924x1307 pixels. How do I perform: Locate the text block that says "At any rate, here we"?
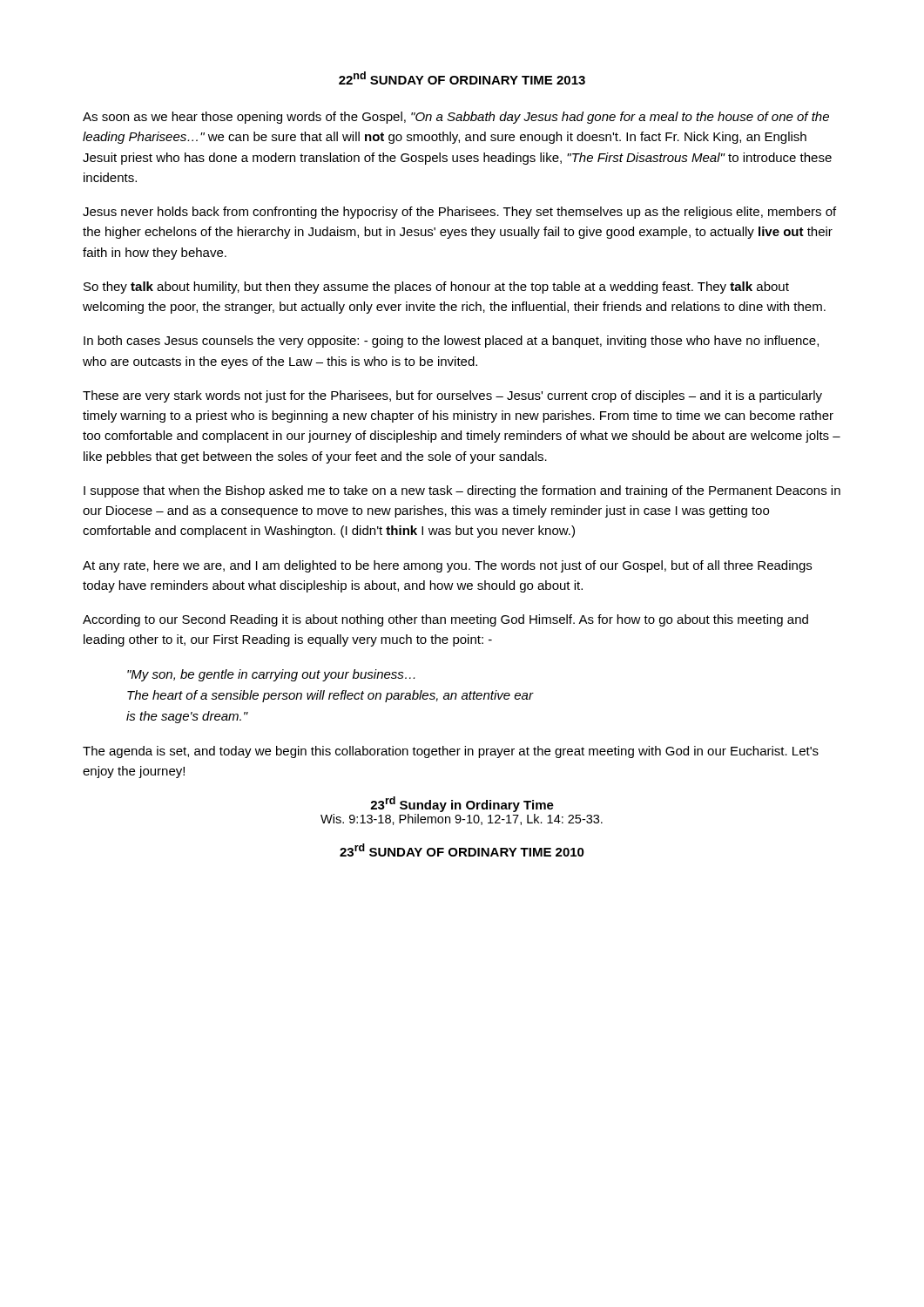pos(447,575)
